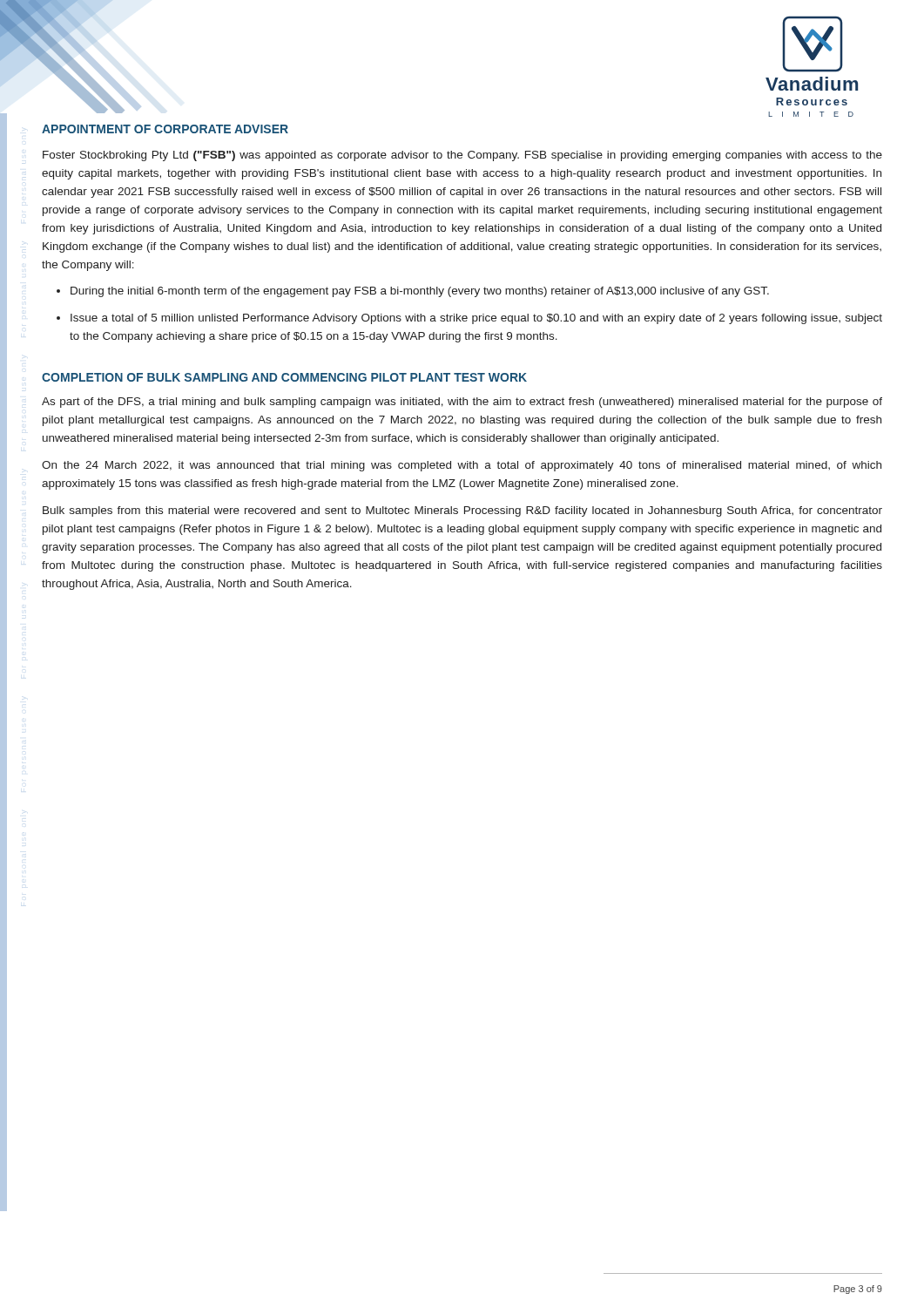Find the text block that says "Bulk samples from this"
Viewport: 924px width, 1307px height.
[462, 546]
